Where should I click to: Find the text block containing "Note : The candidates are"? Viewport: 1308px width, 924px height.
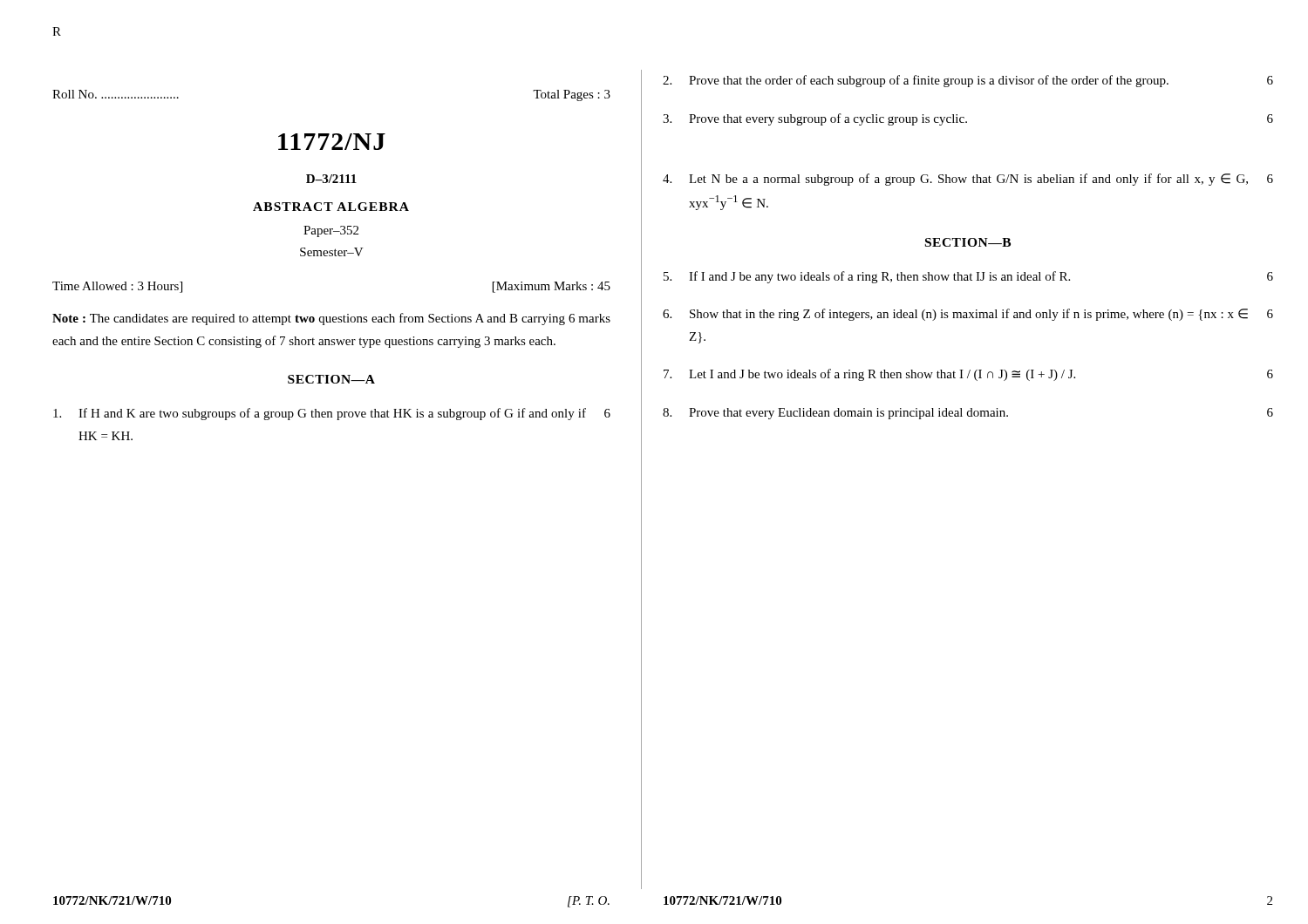pyautogui.click(x=331, y=329)
